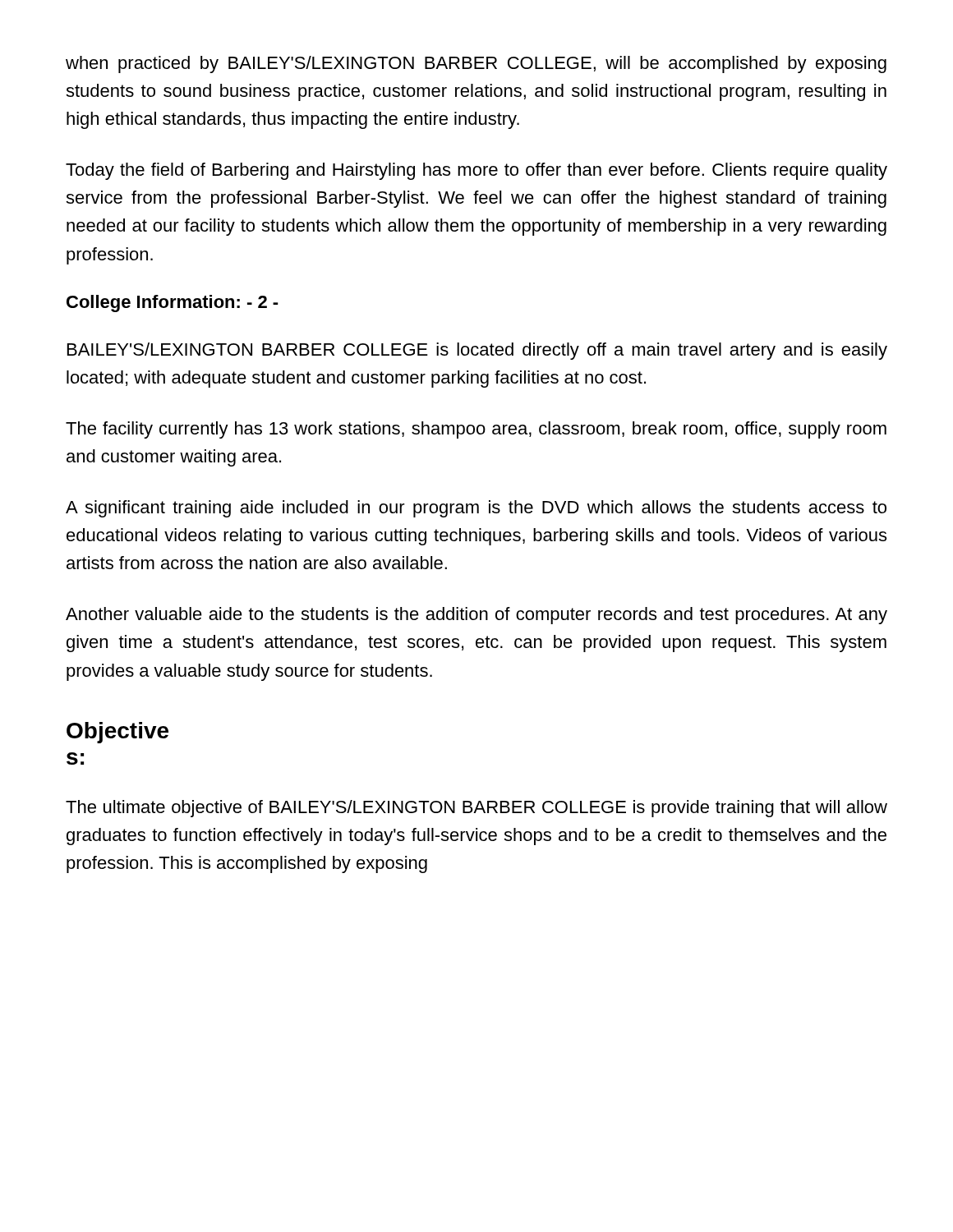Locate the element starting "A significant training aide"
This screenshot has height=1232, width=953.
[476, 535]
